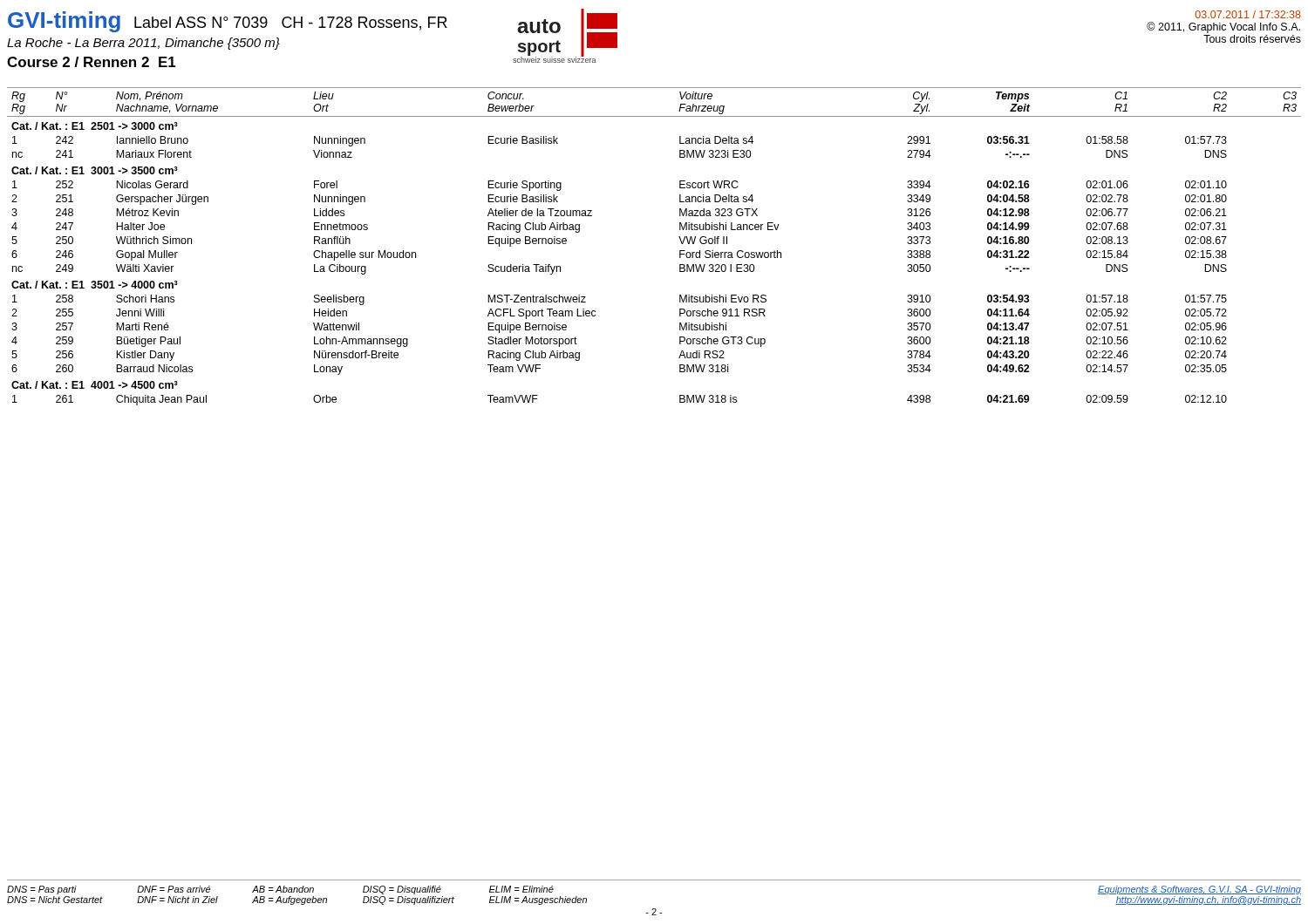Find a logo
This screenshot has height=924, width=1308.
[583, 37]
